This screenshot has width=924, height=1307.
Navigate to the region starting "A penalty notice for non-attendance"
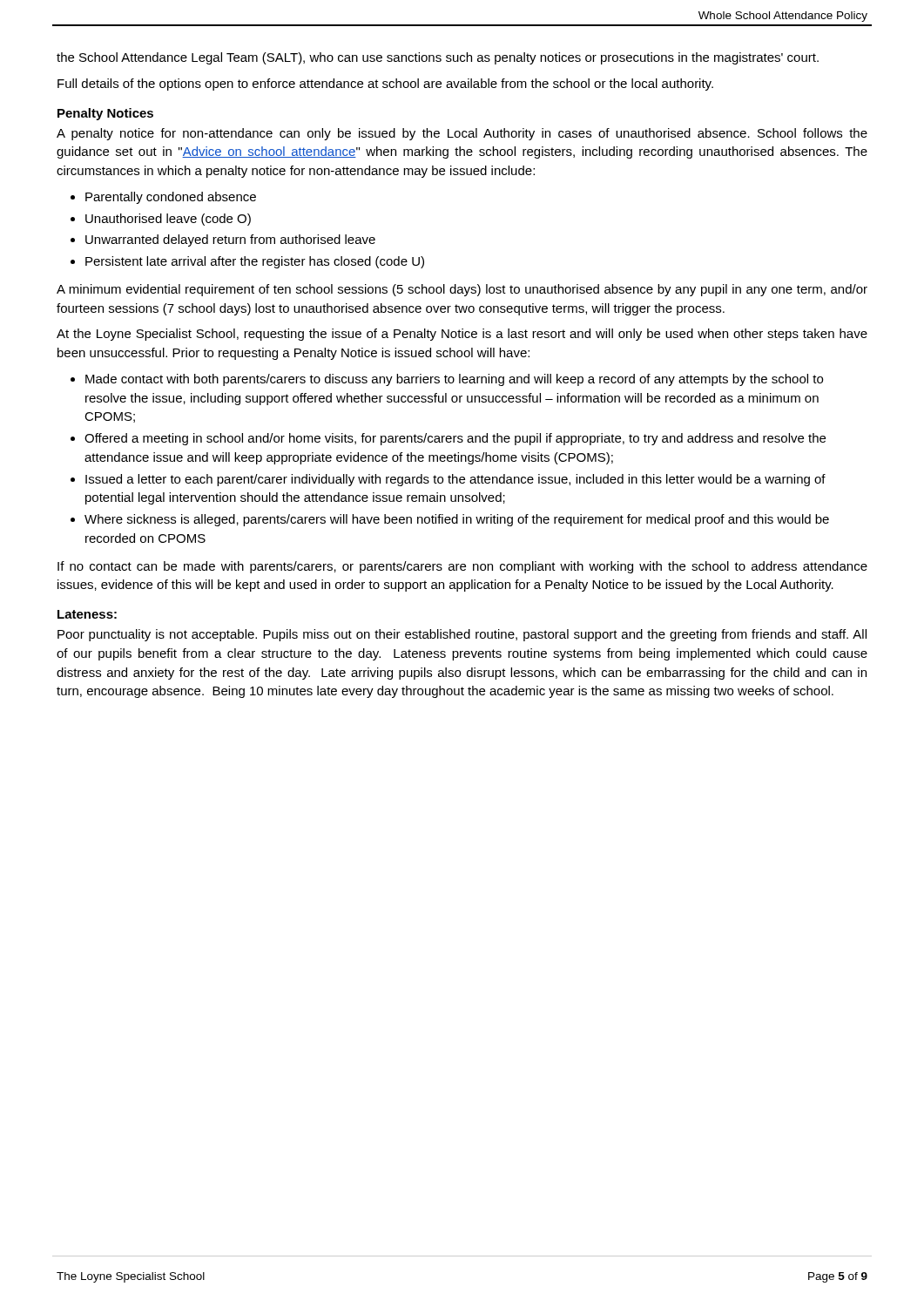[462, 152]
